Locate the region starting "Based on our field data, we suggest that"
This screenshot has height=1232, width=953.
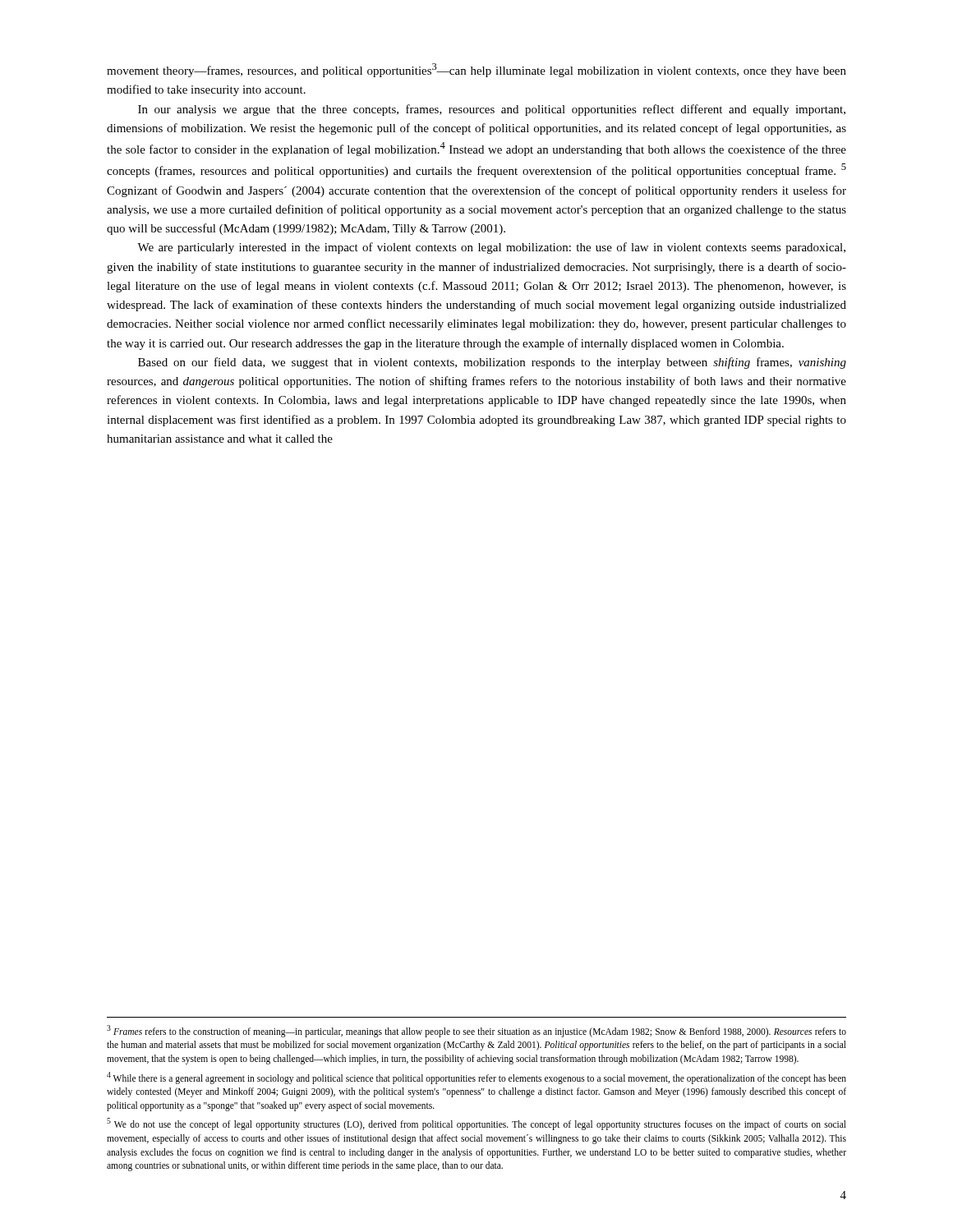[x=476, y=401]
